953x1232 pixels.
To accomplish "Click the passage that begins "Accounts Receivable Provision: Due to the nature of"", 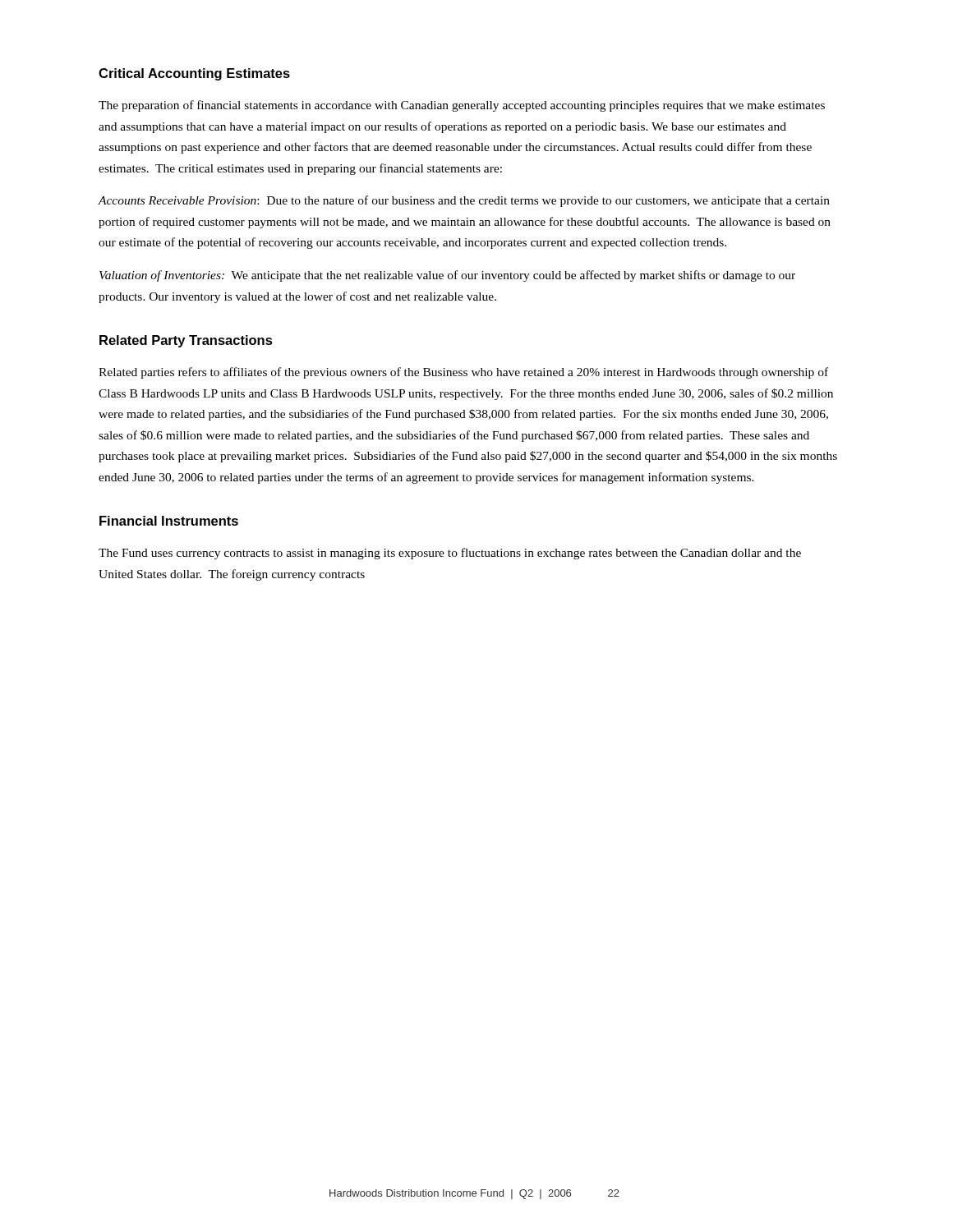I will coord(465,221).
